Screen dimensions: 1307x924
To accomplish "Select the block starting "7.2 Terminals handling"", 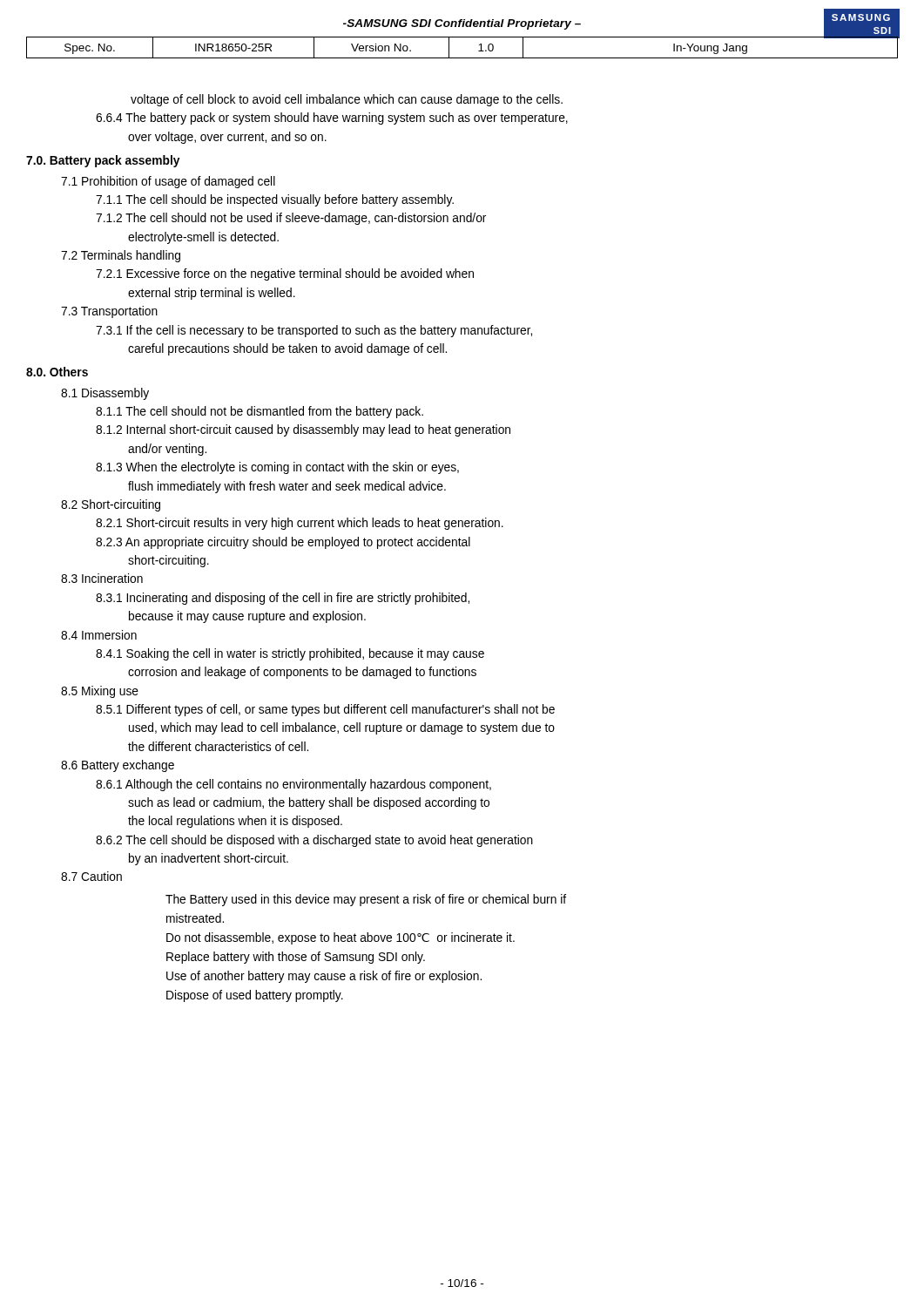I will [x=121, y=256].
